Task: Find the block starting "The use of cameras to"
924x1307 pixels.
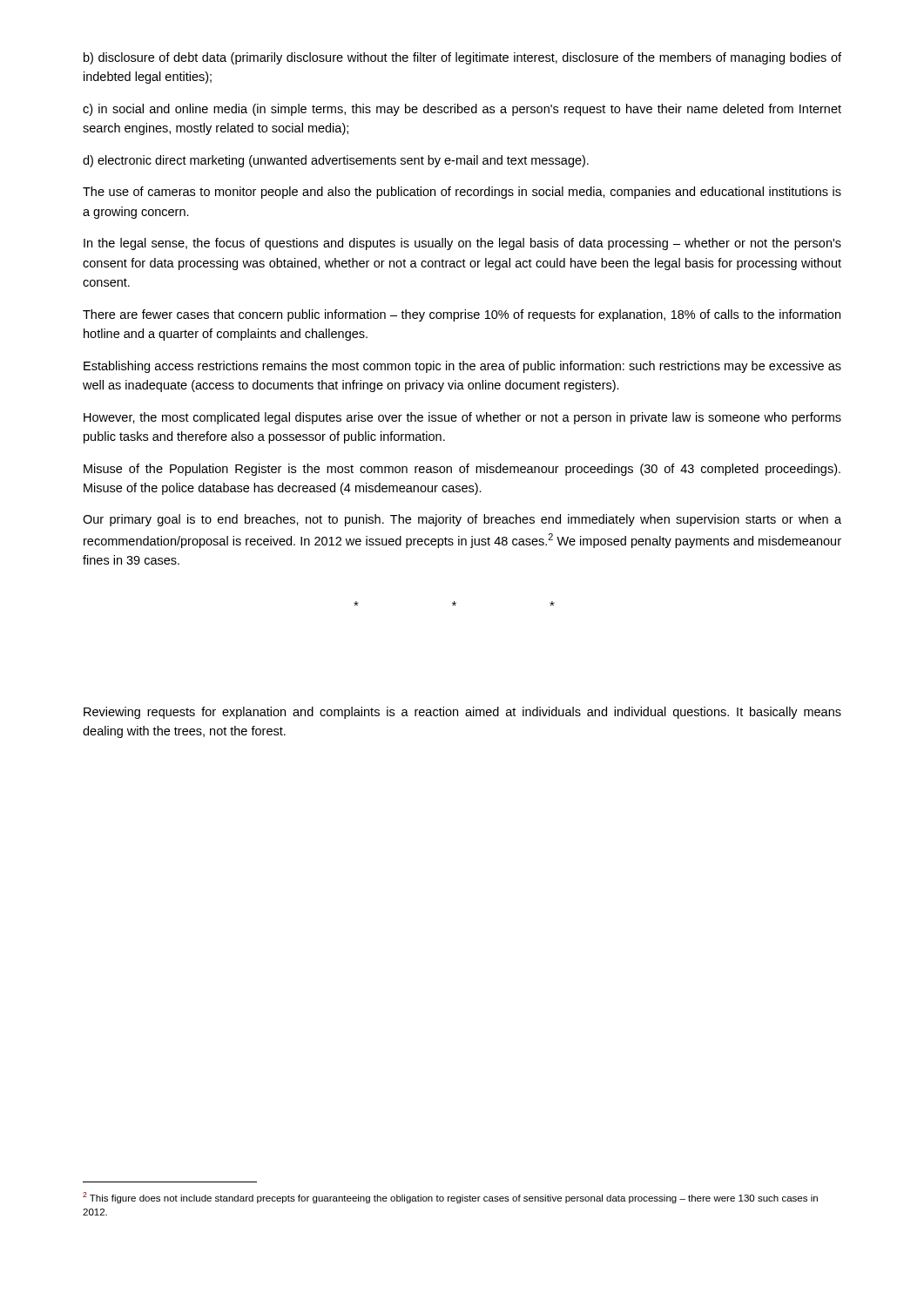Action: tap(462, 202)
